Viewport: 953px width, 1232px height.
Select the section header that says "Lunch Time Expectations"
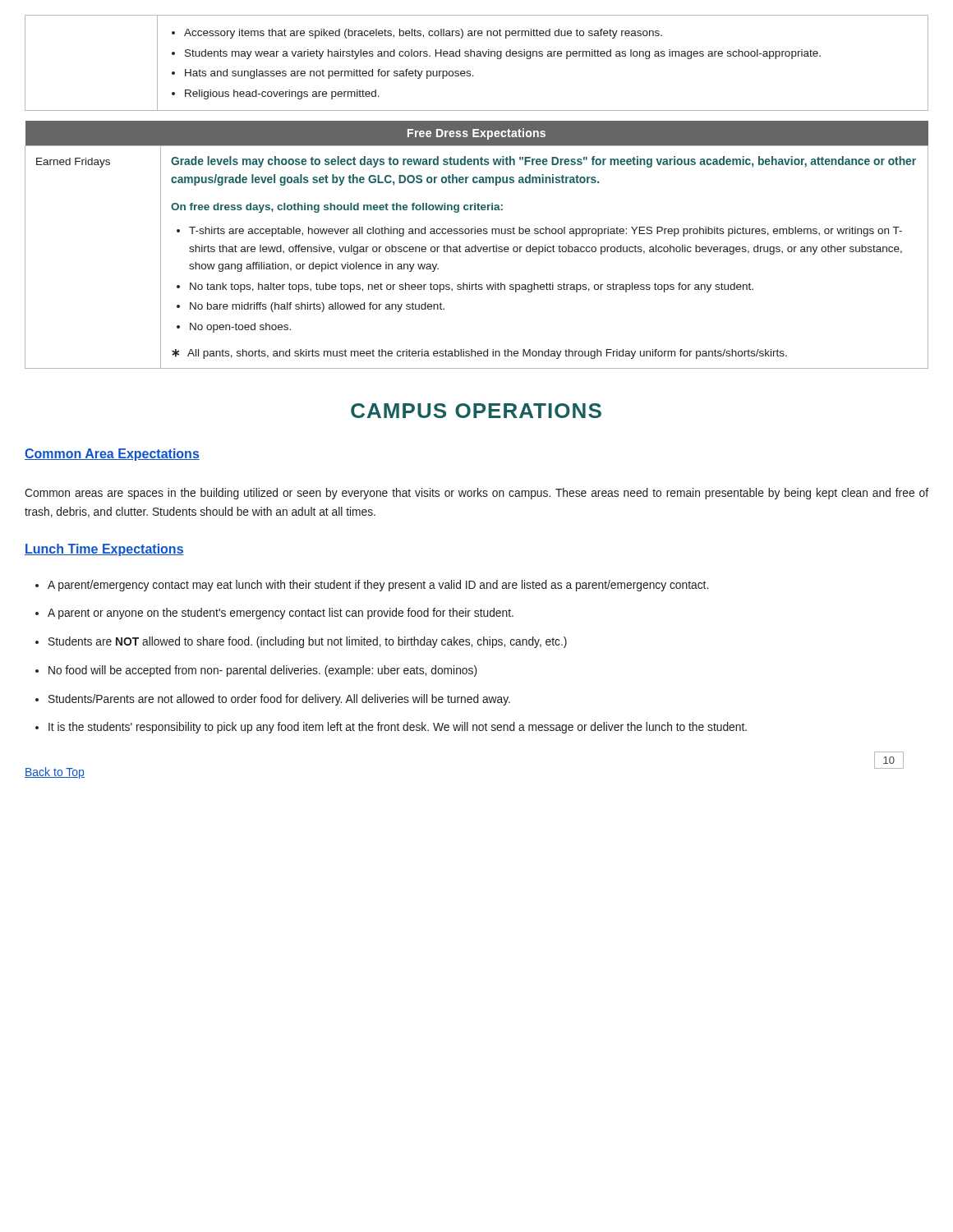[x=104, y=549]
